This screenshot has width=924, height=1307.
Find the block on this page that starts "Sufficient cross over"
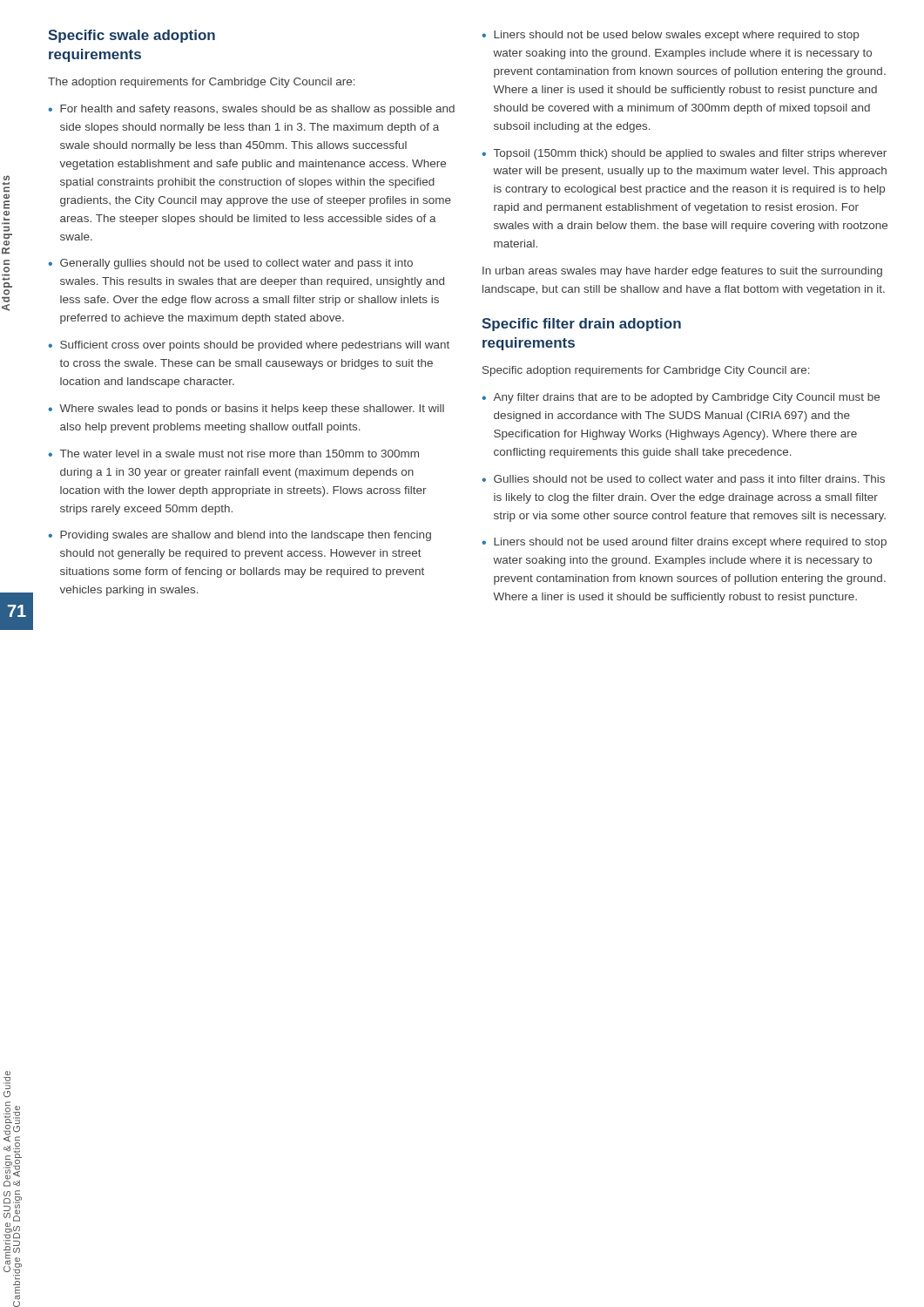click(258, 364)
